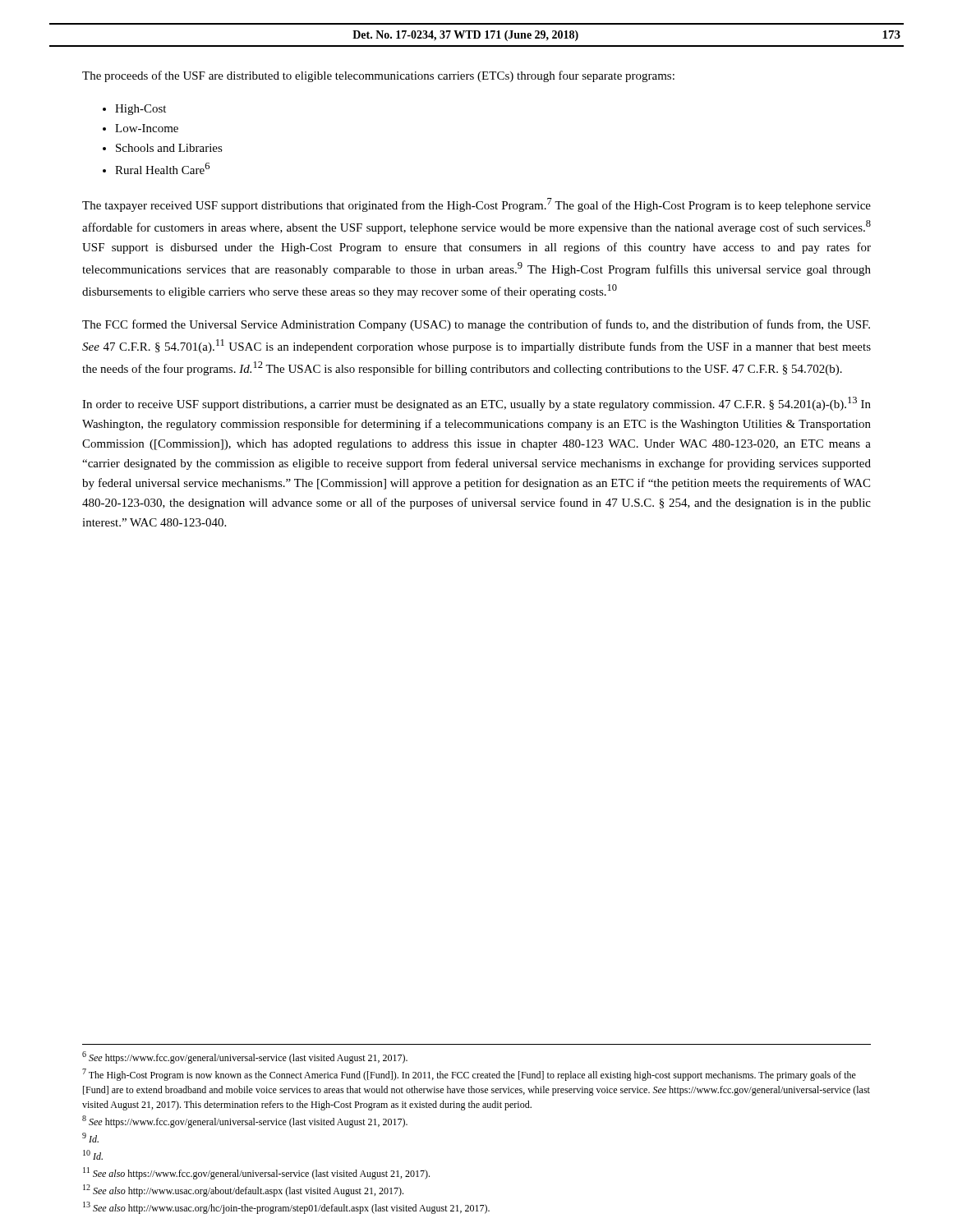This screenshot has width=953, height=1232.
Task: Find the list item that reads "Rural Health Care6"
Action: 162,168
